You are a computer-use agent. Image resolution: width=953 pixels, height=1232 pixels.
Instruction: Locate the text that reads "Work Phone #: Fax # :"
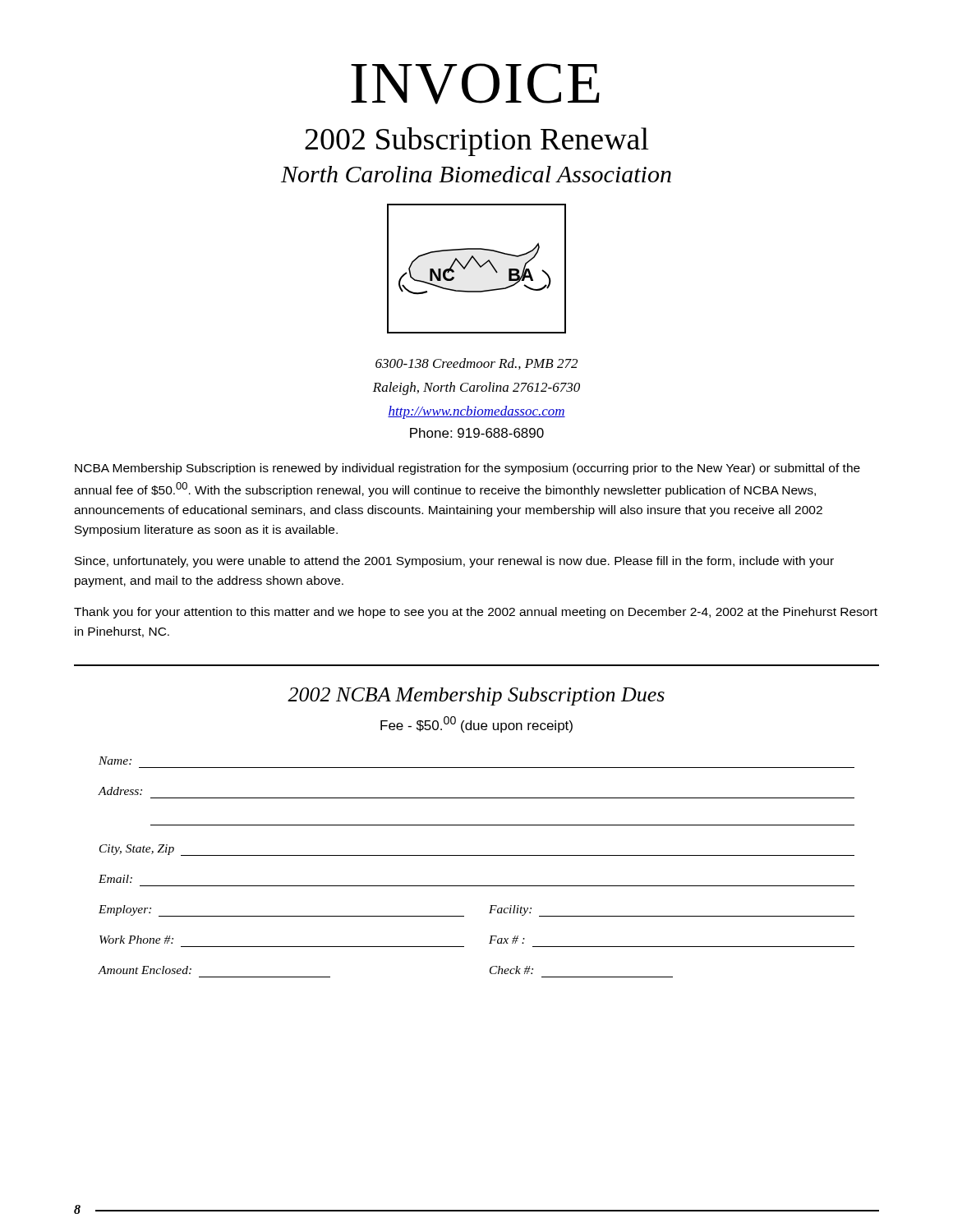[x=132, y=940]
